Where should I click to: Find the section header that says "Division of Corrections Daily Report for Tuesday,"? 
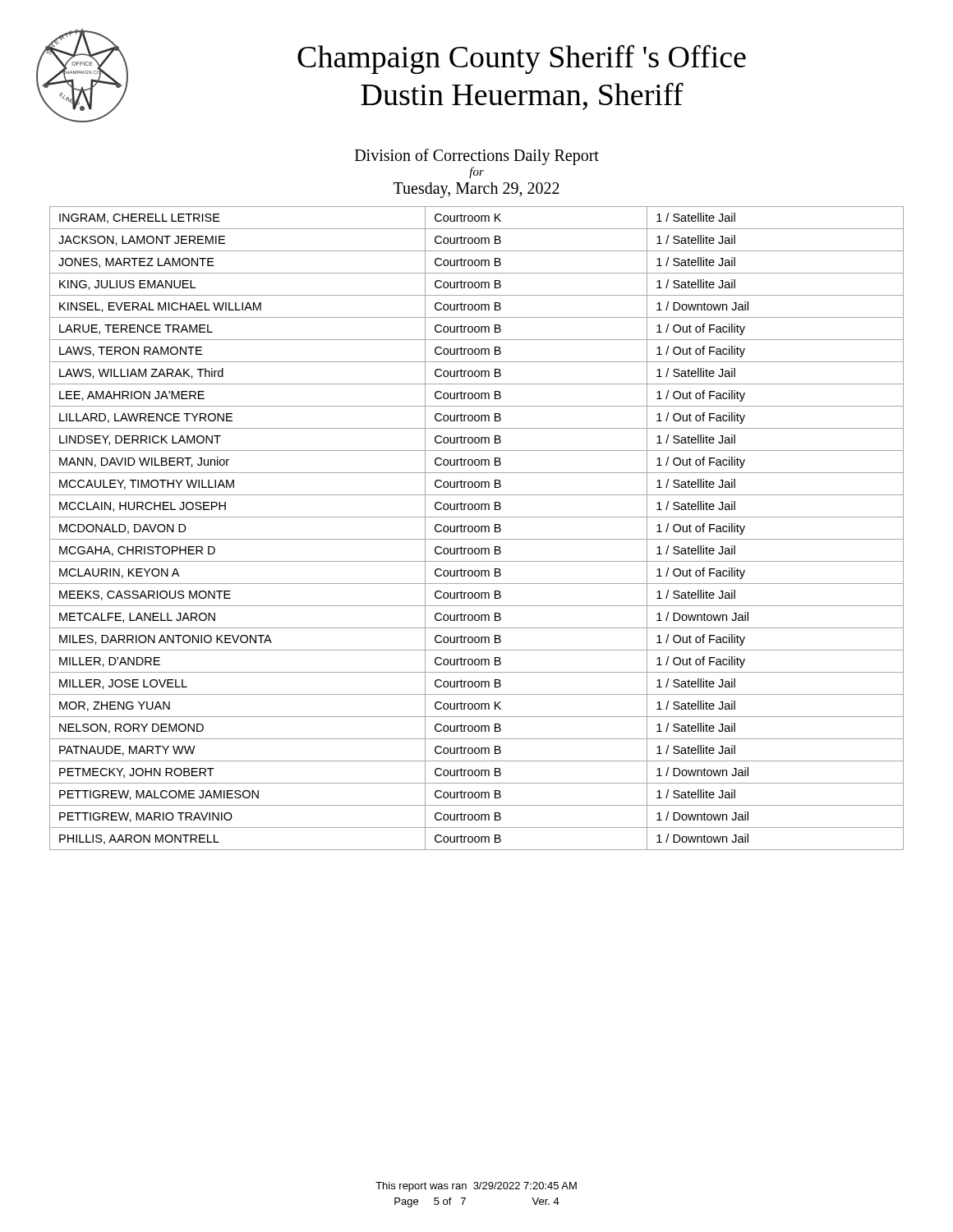[476, 172]
